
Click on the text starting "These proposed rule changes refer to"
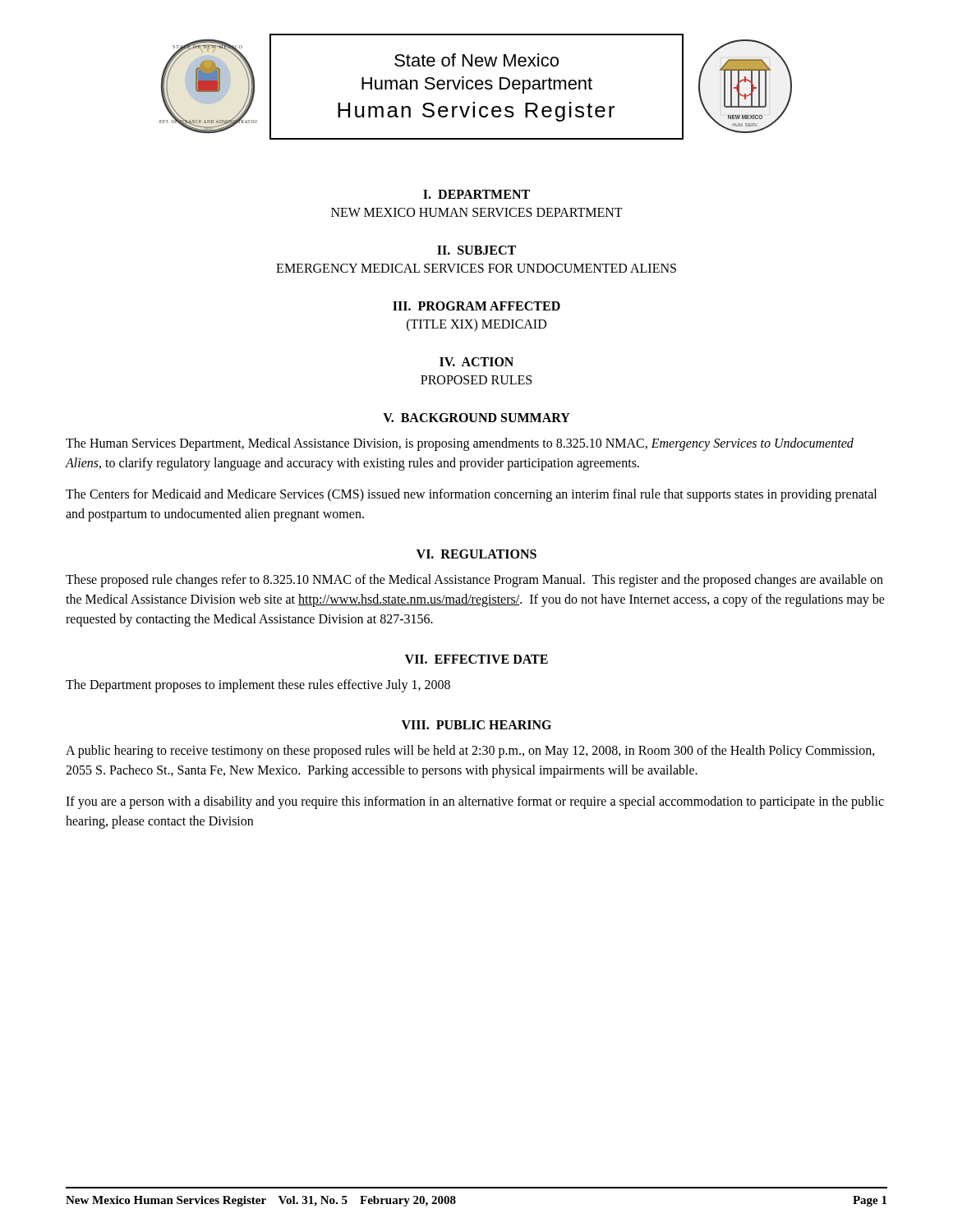click(475, 599)
